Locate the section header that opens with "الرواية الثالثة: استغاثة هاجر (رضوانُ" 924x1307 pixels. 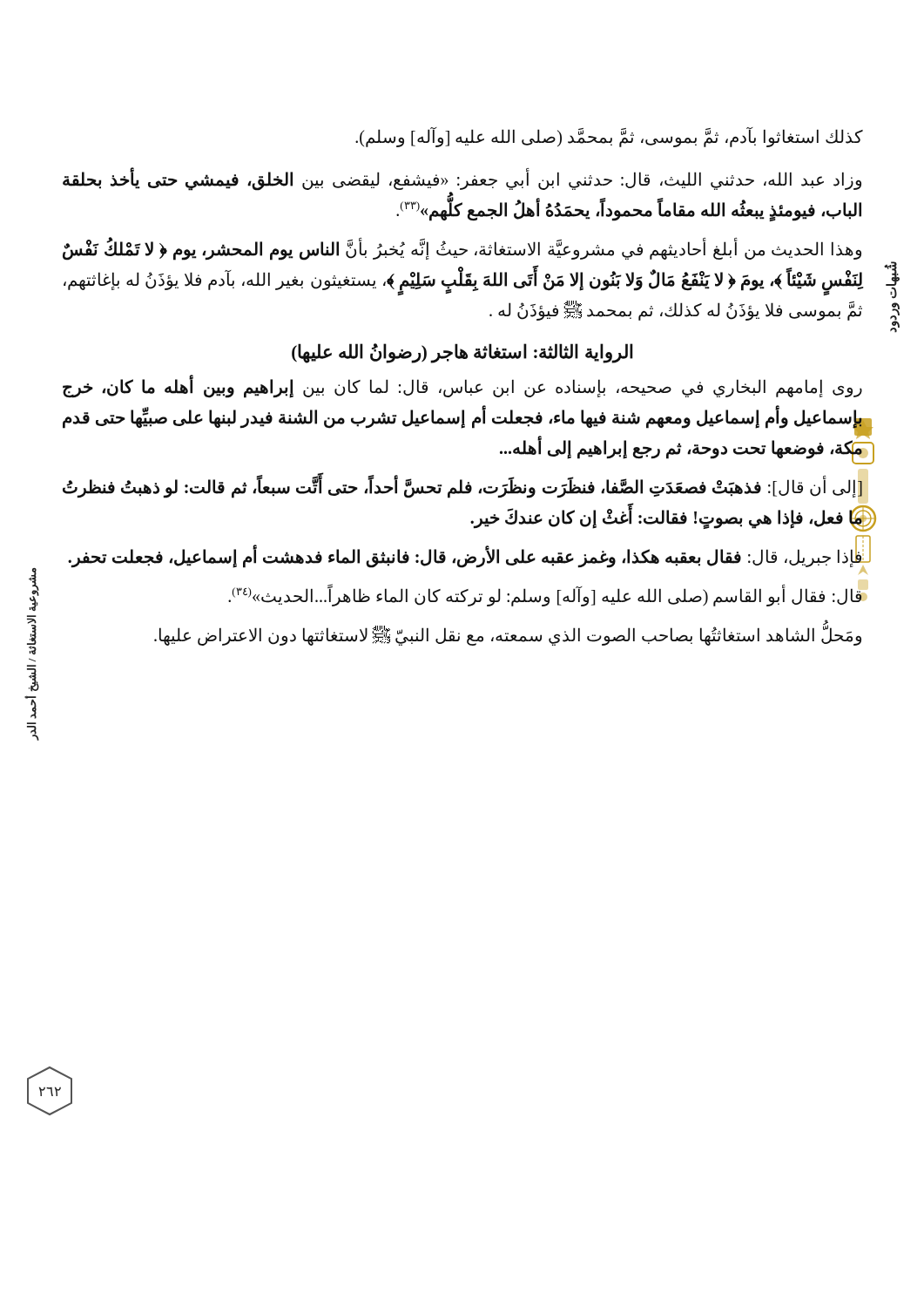(x=462, y=352)
